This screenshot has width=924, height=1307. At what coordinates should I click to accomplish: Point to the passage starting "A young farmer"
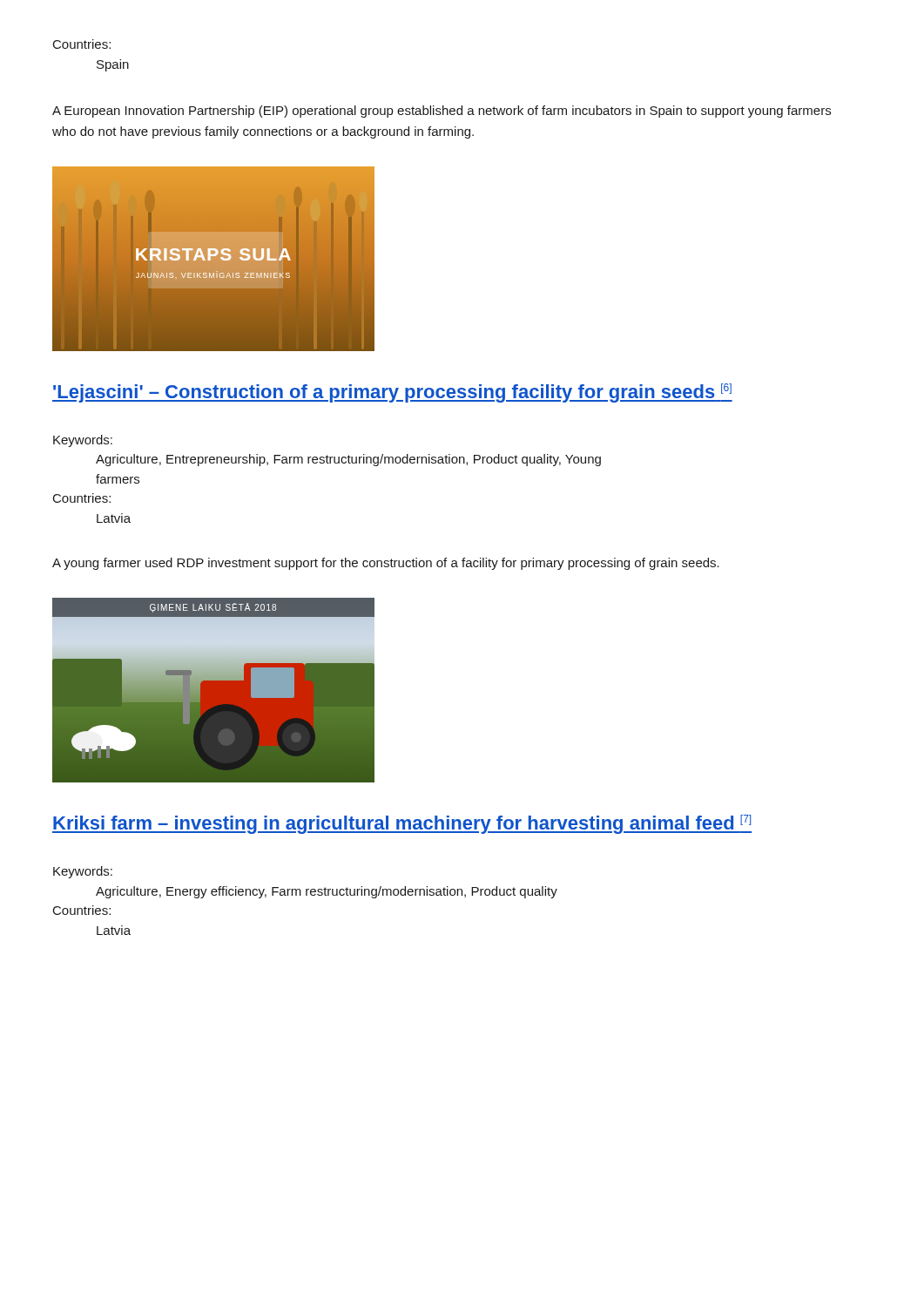click(x=444, y=563)
